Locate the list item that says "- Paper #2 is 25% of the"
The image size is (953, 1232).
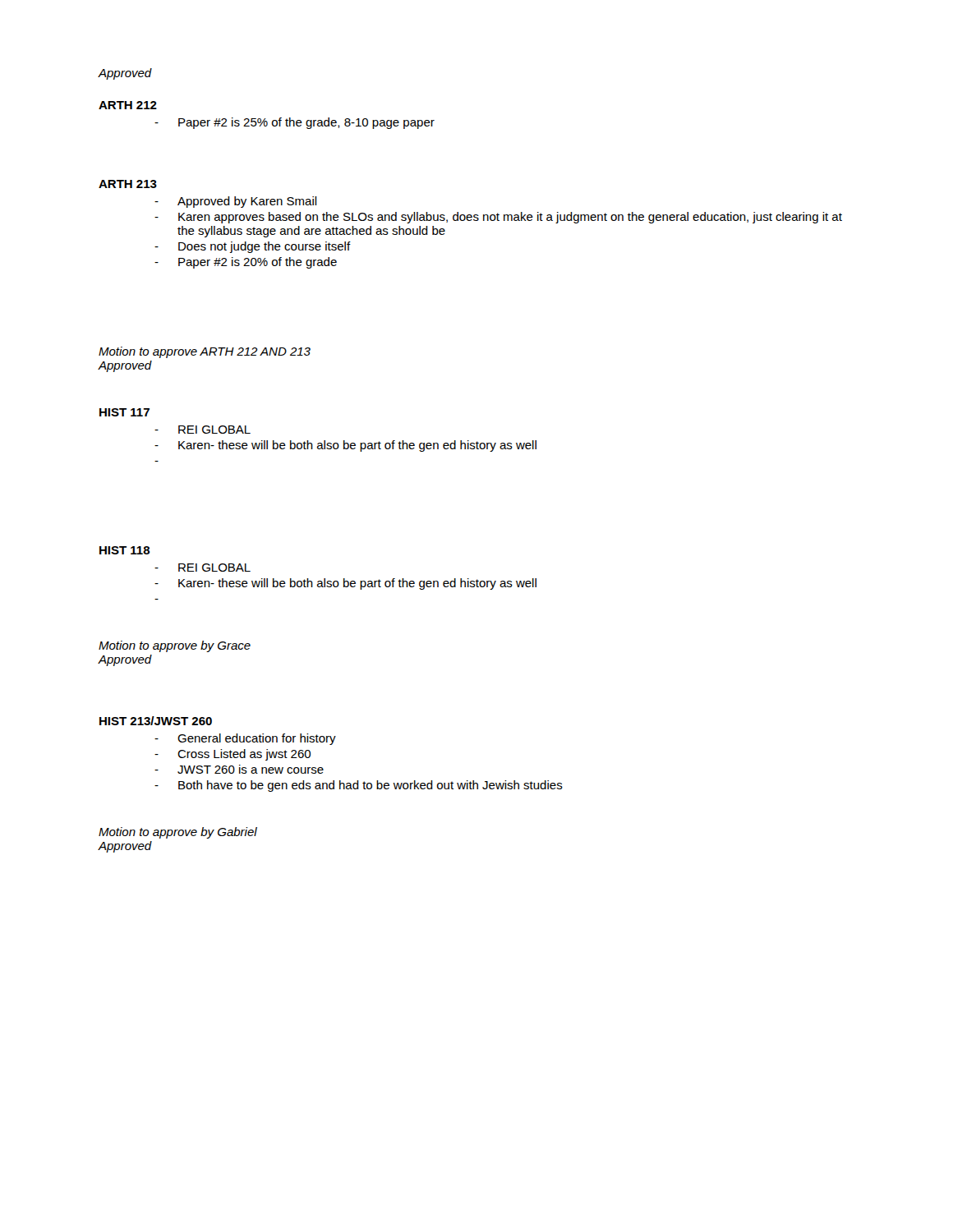[x=295, y=123]
